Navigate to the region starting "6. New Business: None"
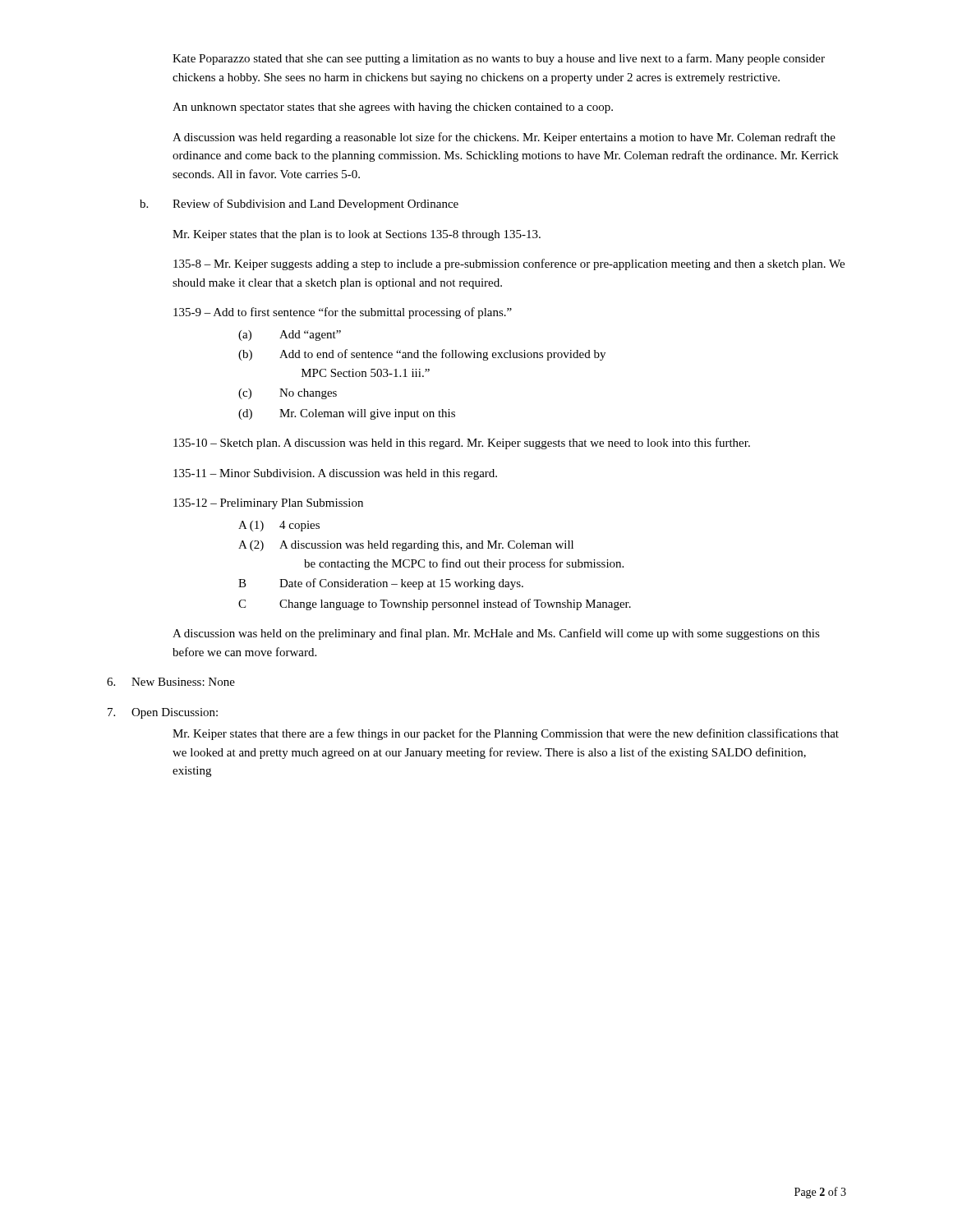This screenshot has width=953, height=1232. click(171, 682)
